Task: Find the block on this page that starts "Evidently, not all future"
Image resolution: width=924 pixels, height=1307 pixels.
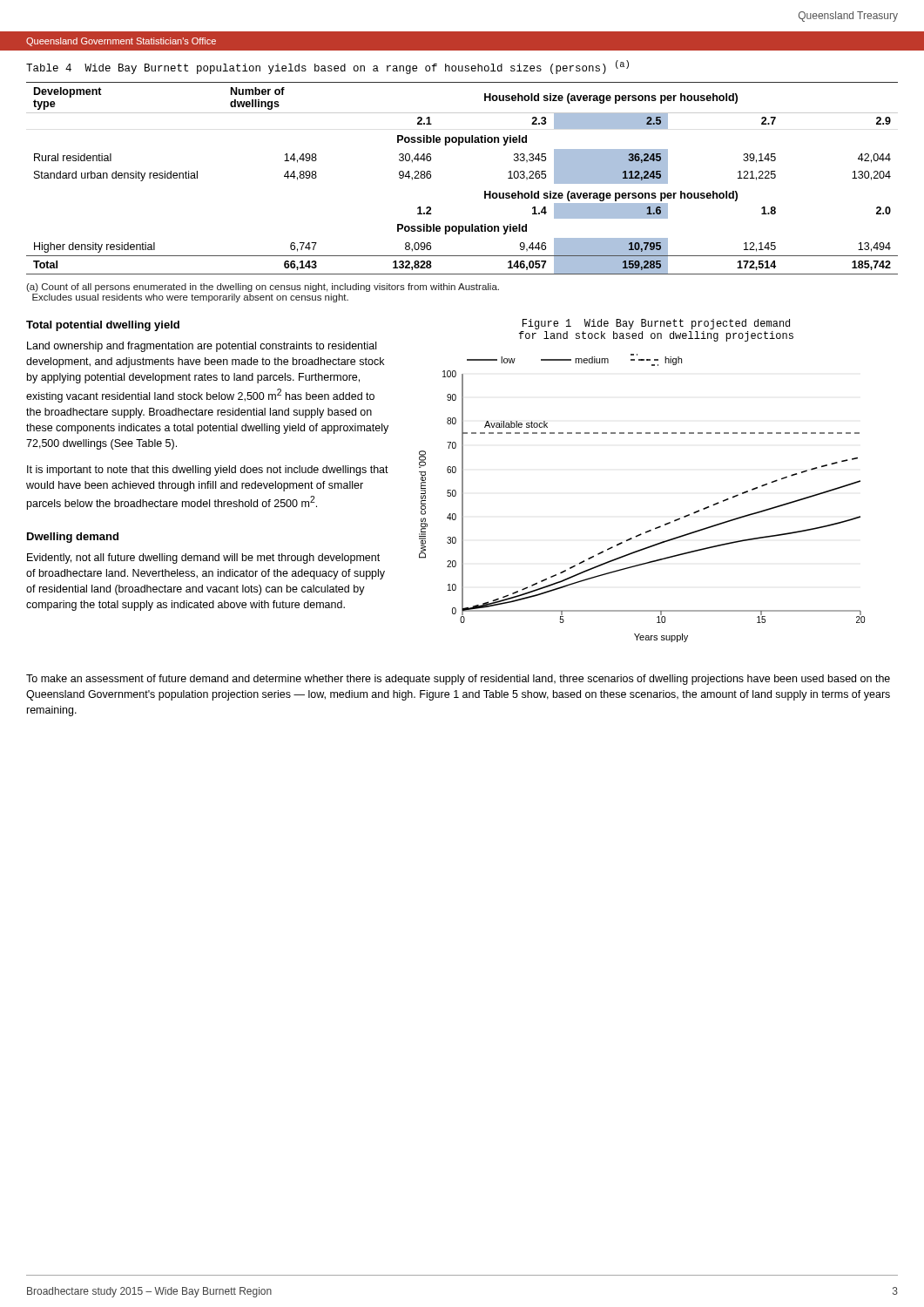Action: click(x=206, y=581)
